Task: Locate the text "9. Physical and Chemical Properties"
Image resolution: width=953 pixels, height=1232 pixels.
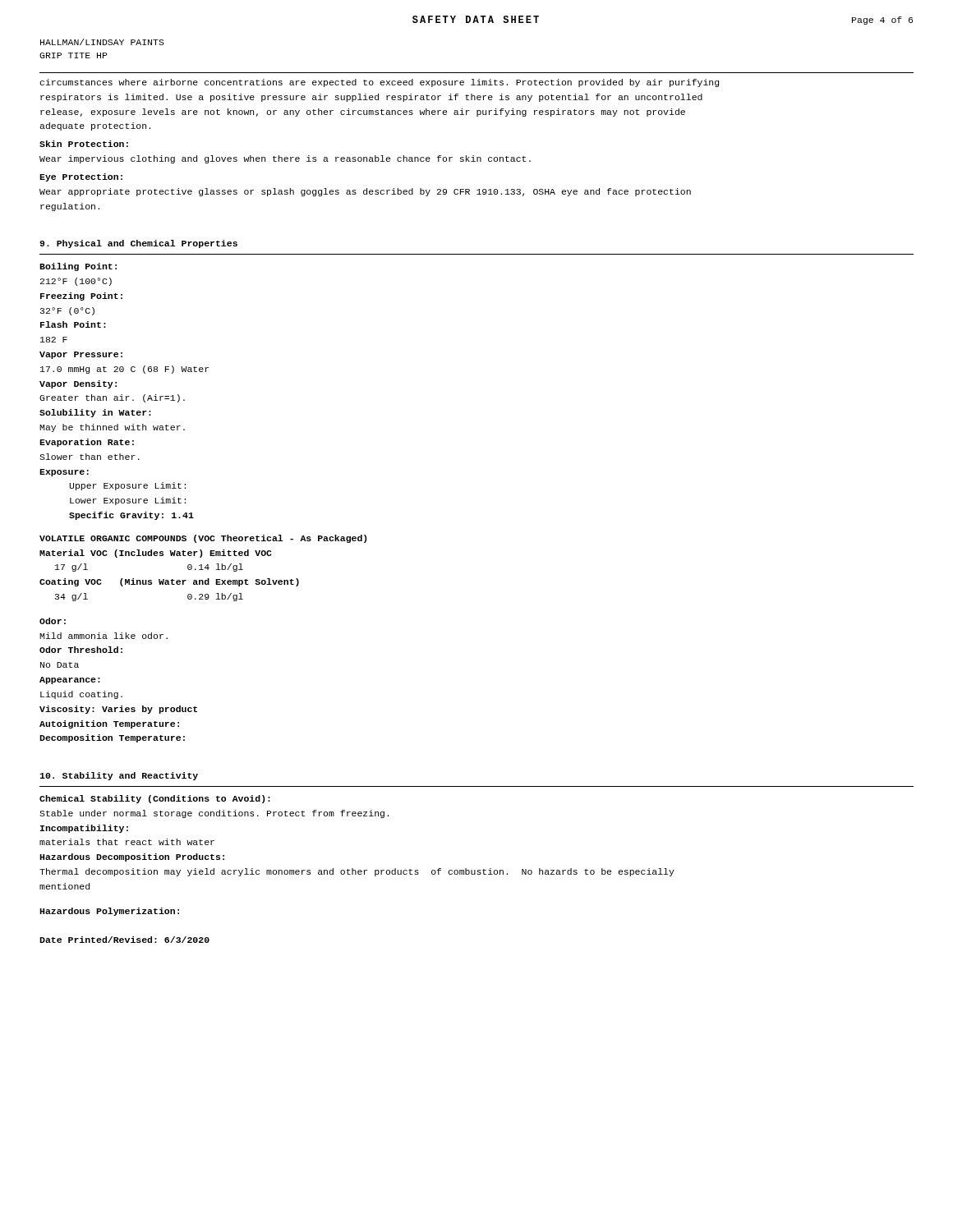Action: point(476,247)
